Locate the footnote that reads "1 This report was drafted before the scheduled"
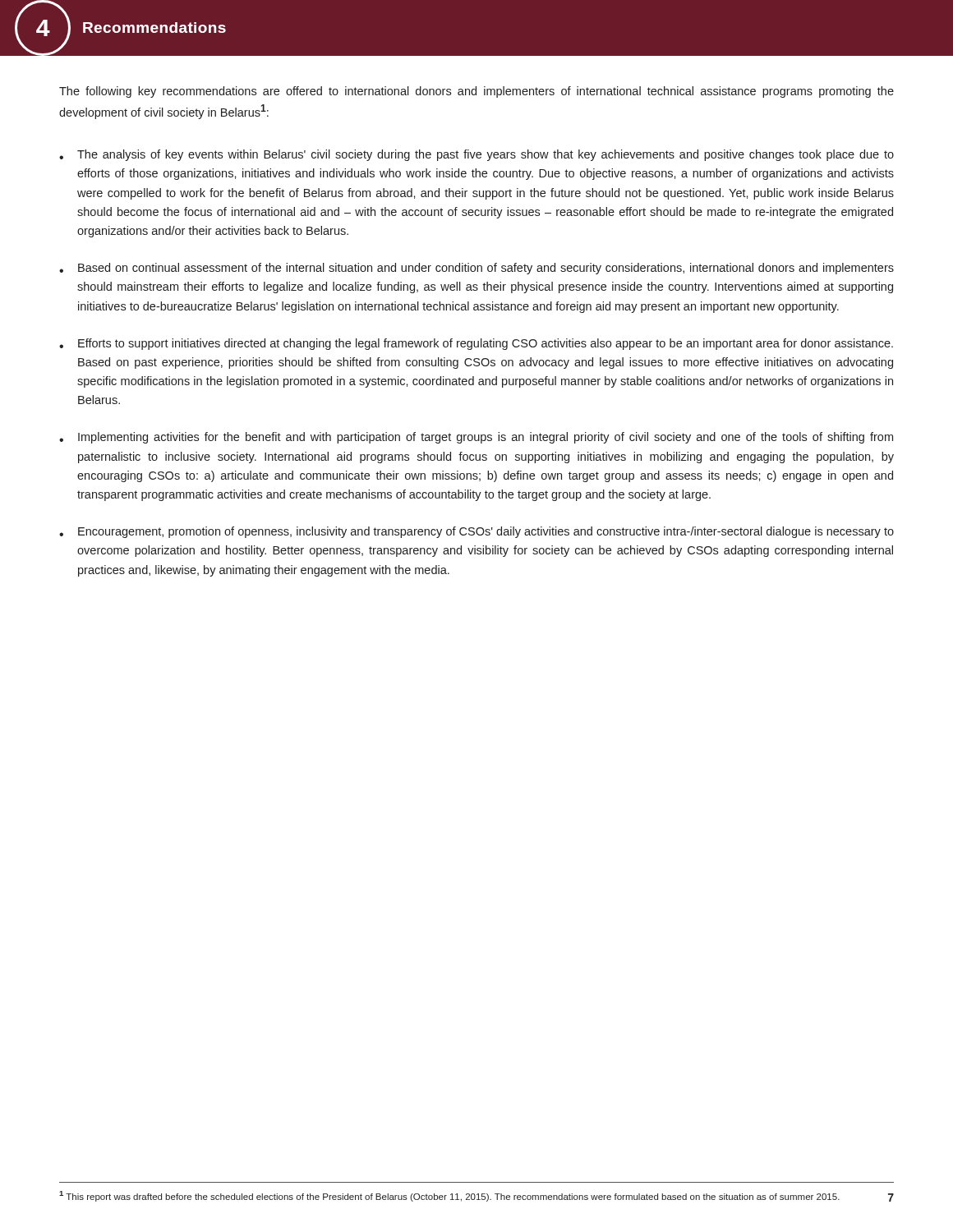Image resolution: width=953 pixels, height=1232 pixels. coord(450,1195)
